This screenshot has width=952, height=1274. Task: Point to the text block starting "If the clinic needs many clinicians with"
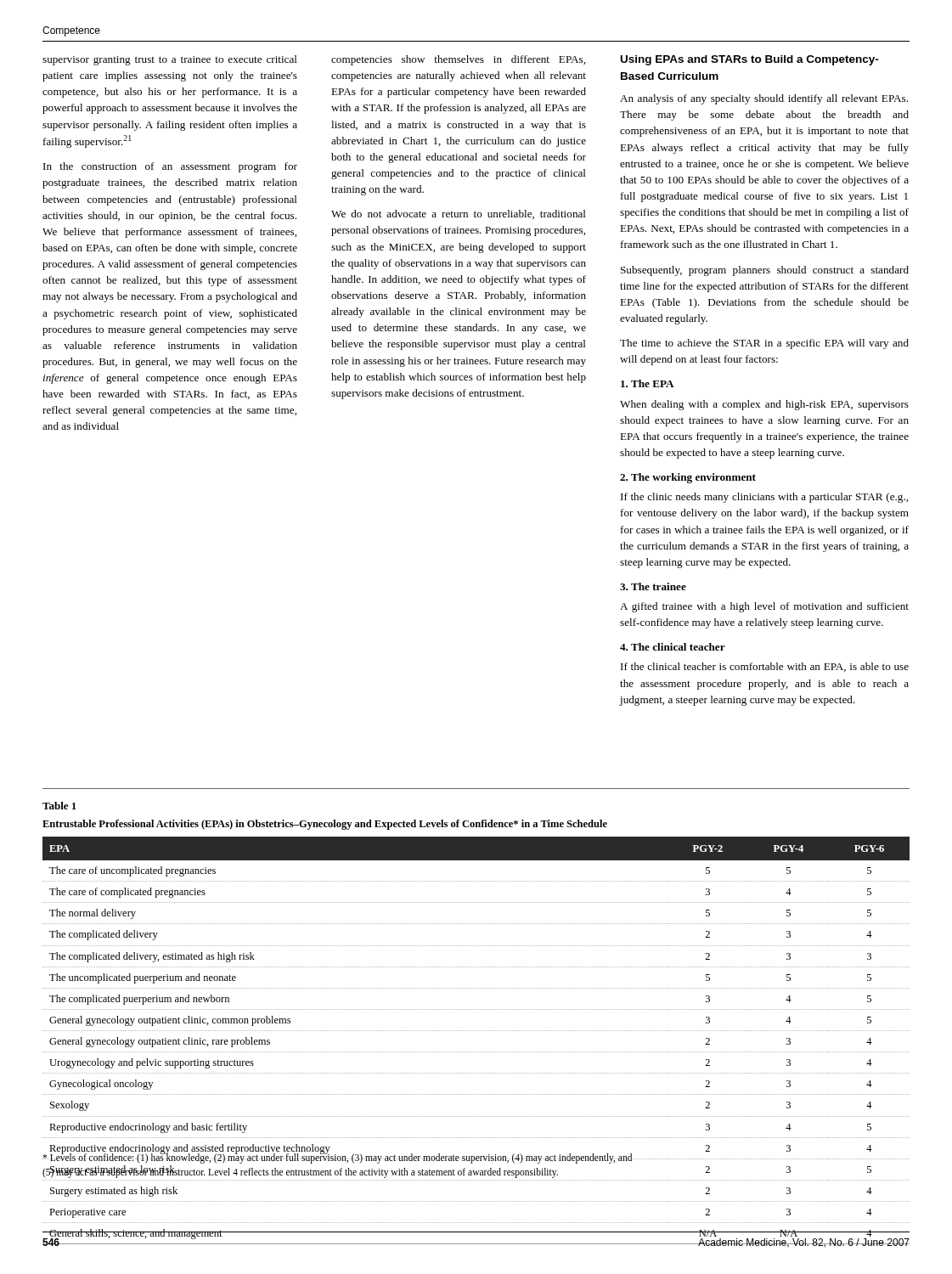(x=764, y=529)
